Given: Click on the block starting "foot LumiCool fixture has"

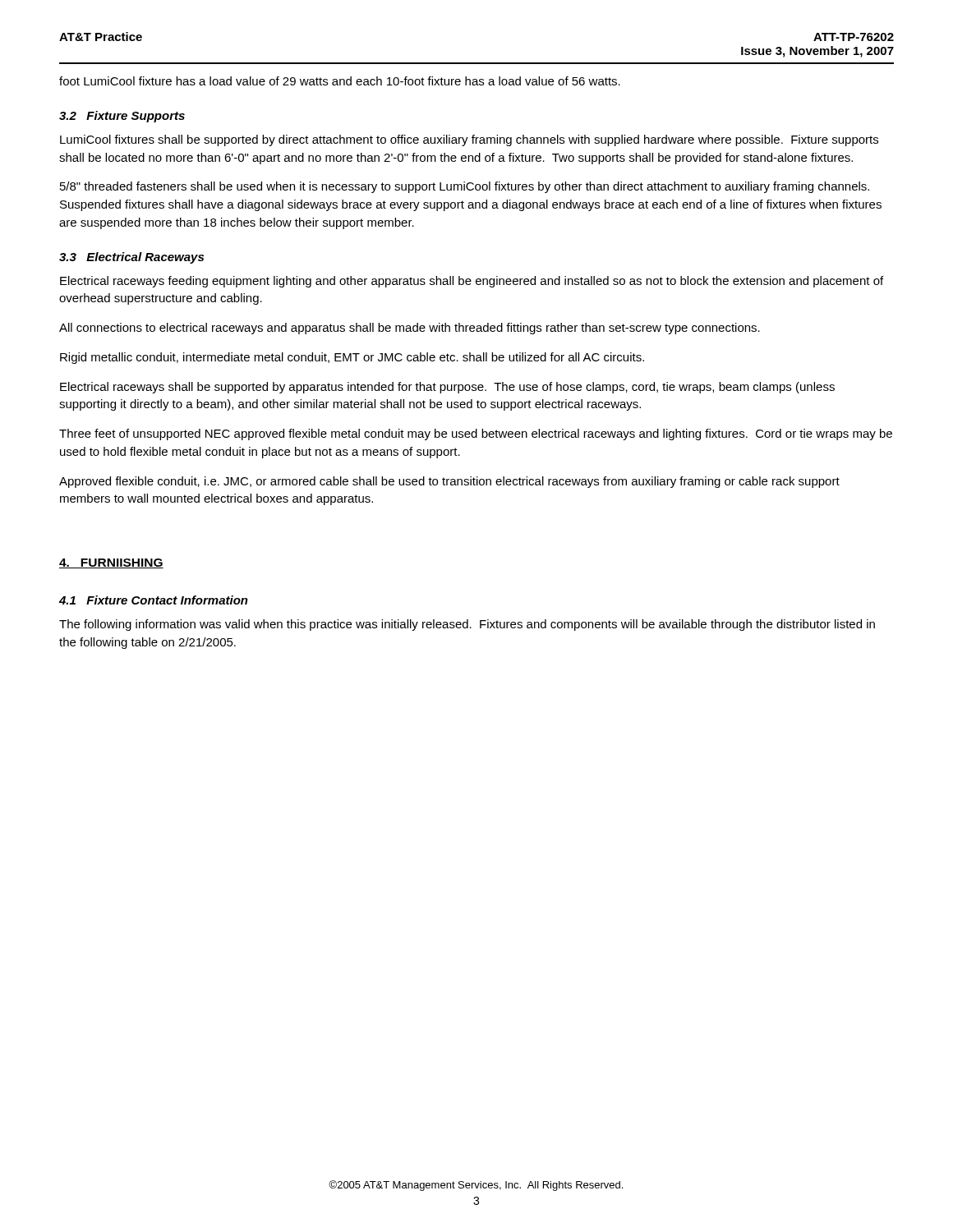Looking at the screenshot, I should (x=340, y=81).
